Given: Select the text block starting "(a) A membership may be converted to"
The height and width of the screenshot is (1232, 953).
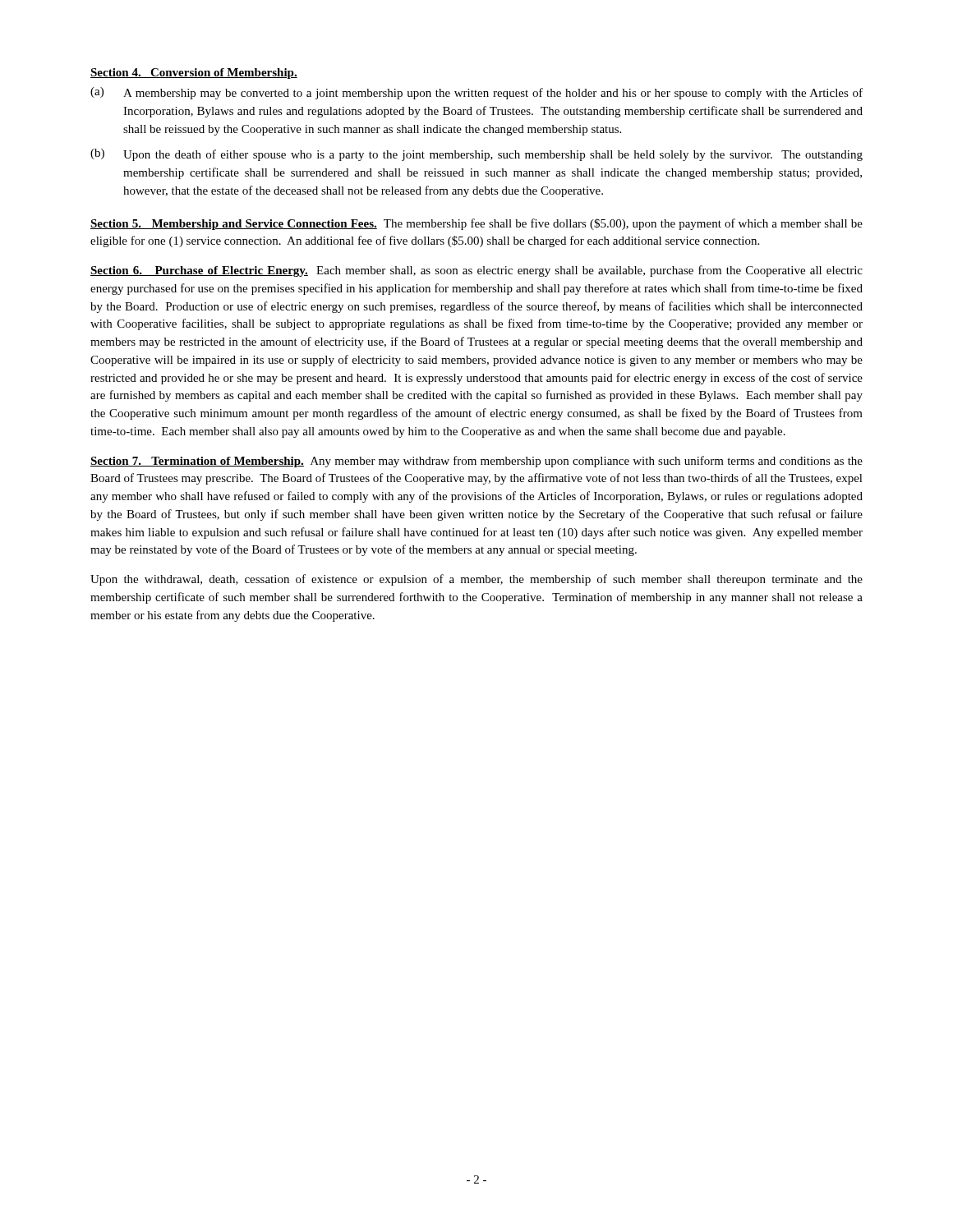Looking at the screenshot, I should click(x=476, y=111).
